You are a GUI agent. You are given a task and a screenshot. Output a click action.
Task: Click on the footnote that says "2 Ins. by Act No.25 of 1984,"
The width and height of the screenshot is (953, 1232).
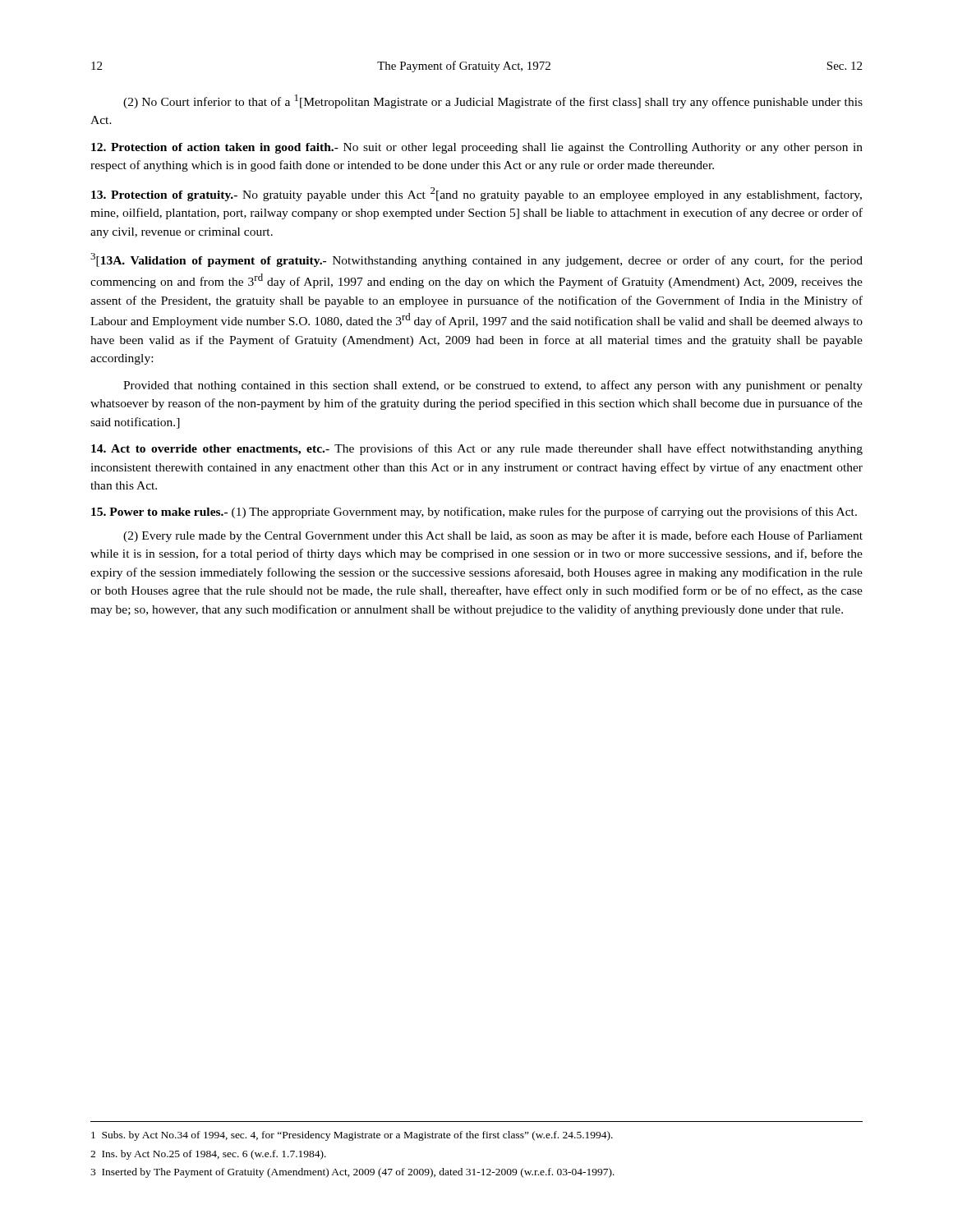[x=208, y=1153]
